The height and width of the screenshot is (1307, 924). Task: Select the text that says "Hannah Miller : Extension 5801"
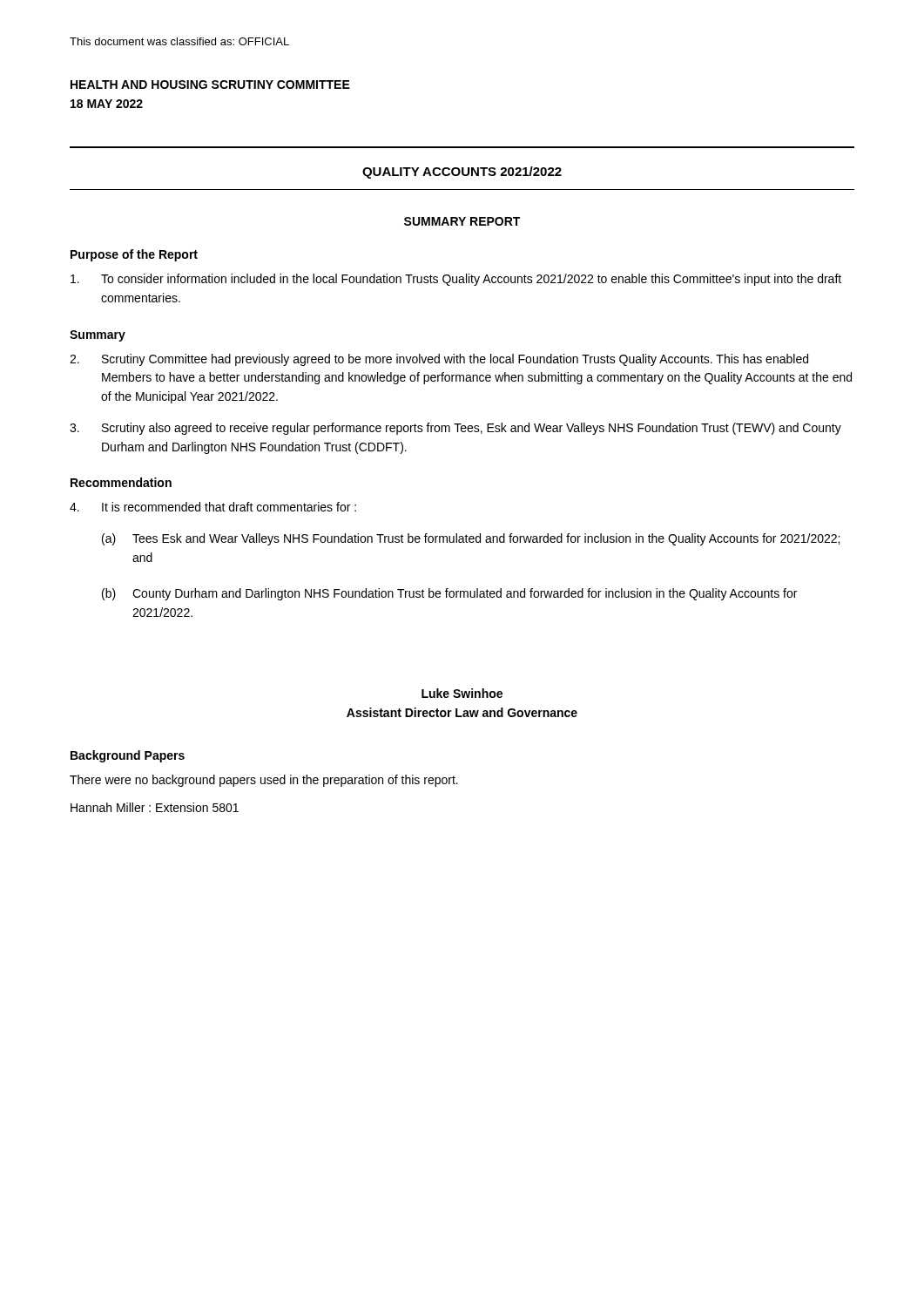pyautogui.click(x=154, y=808)
